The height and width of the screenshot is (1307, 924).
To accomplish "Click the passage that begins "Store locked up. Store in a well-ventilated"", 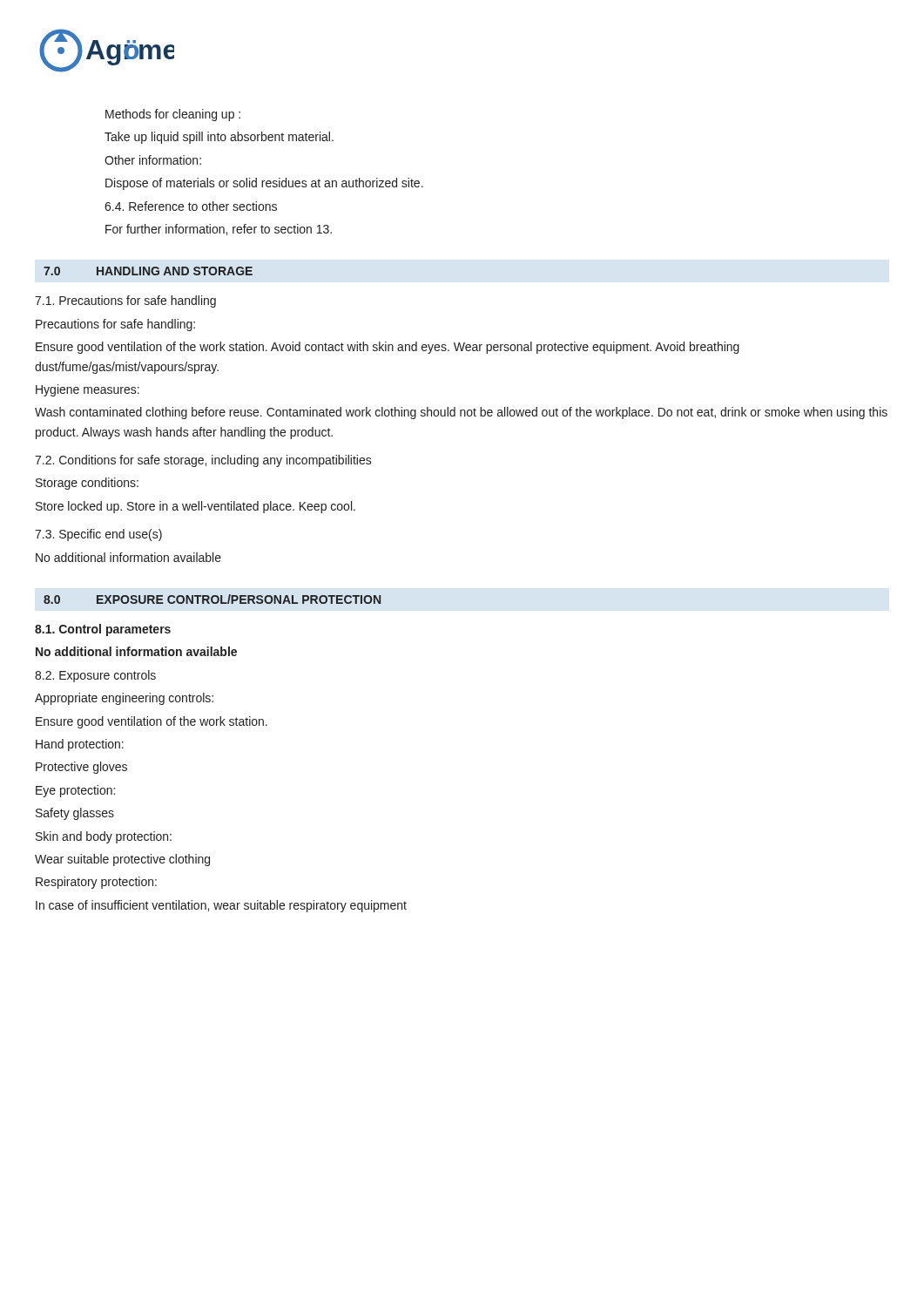I will click(195, 506).
